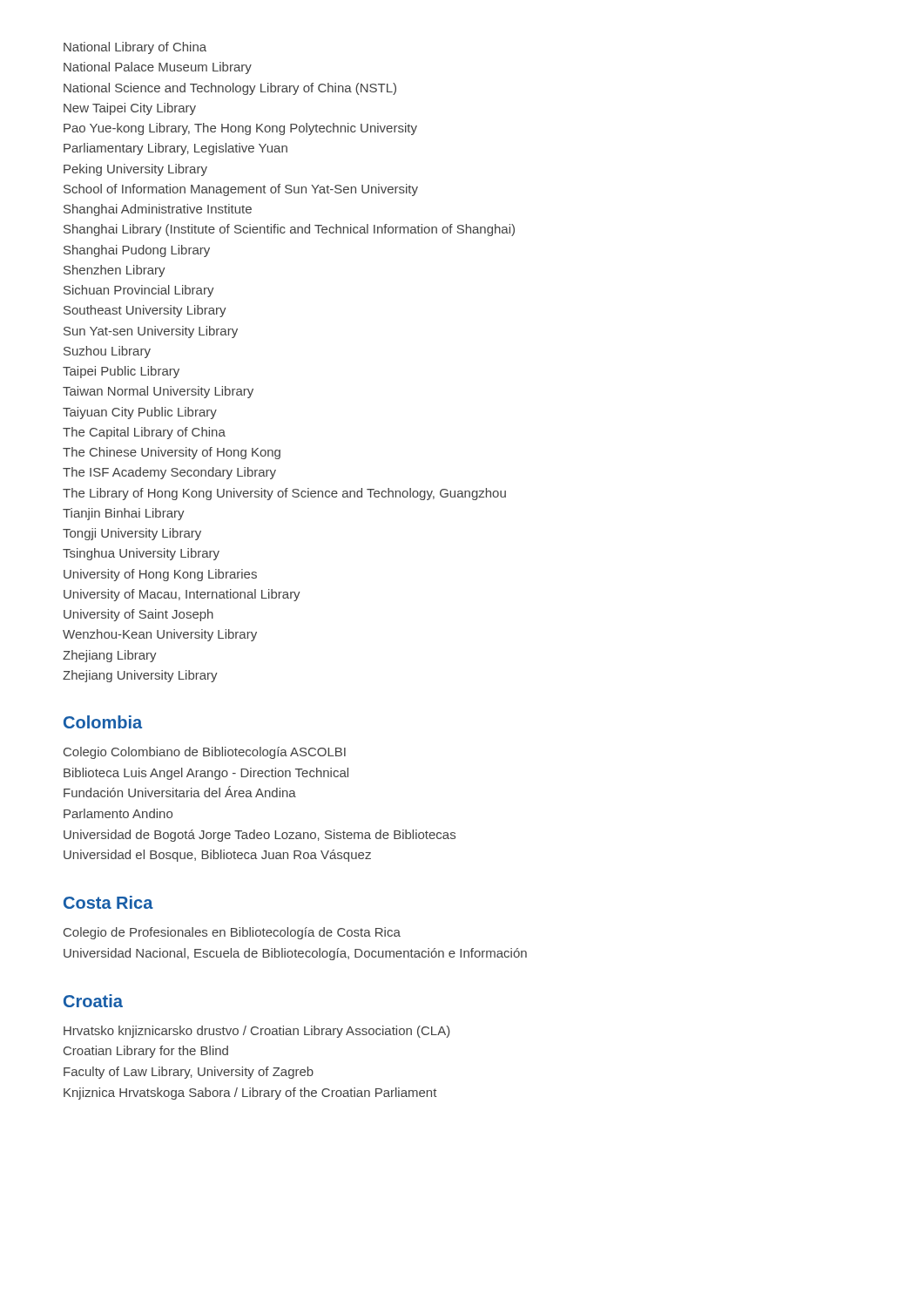The image size is (924, 1307).
Task: Locate the list item that reads "Colegio Colombiano de Bibliotecología ASCOLBI"
Action: coord(205,752)
